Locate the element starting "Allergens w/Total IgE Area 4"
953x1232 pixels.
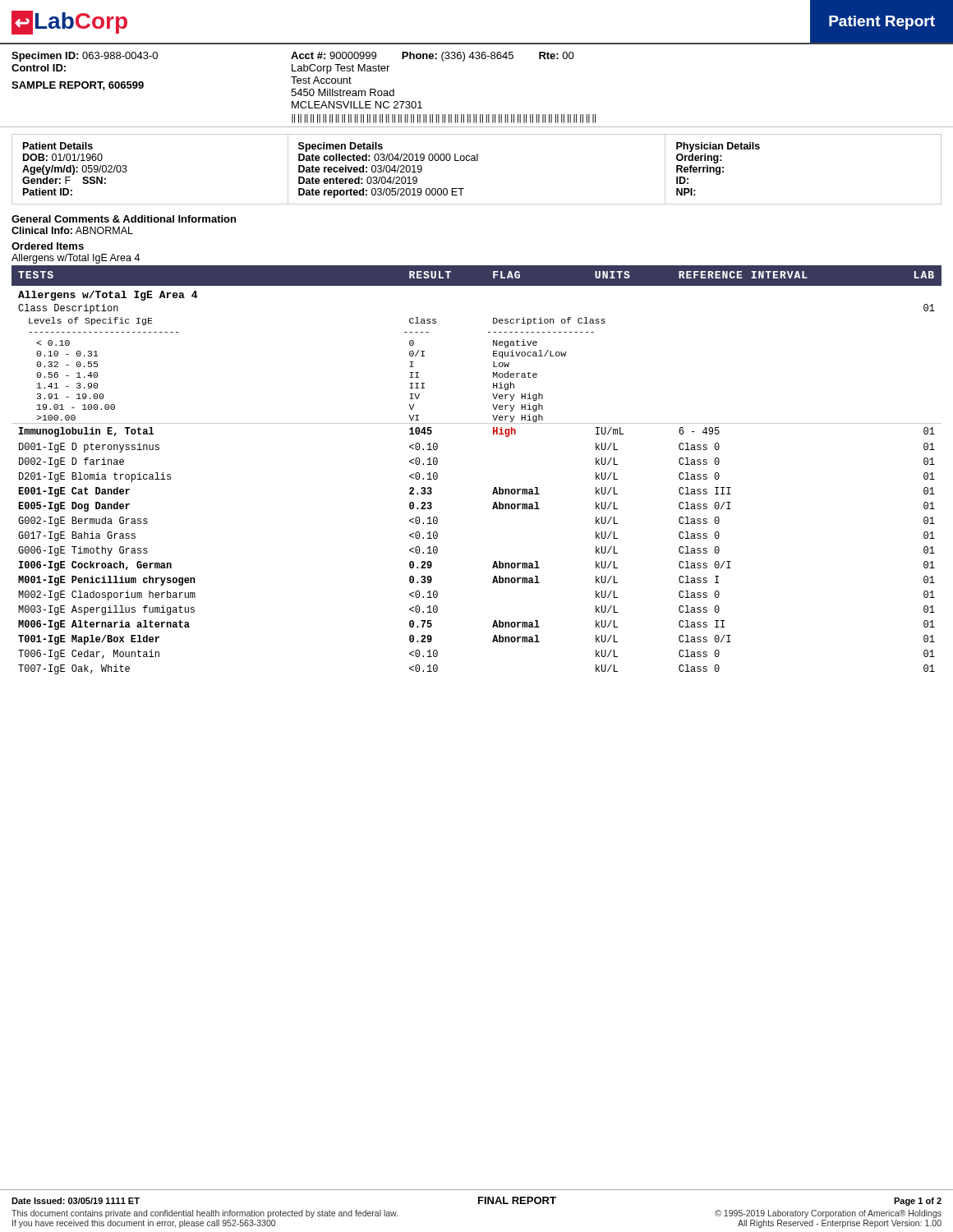(x=76, y=258)
